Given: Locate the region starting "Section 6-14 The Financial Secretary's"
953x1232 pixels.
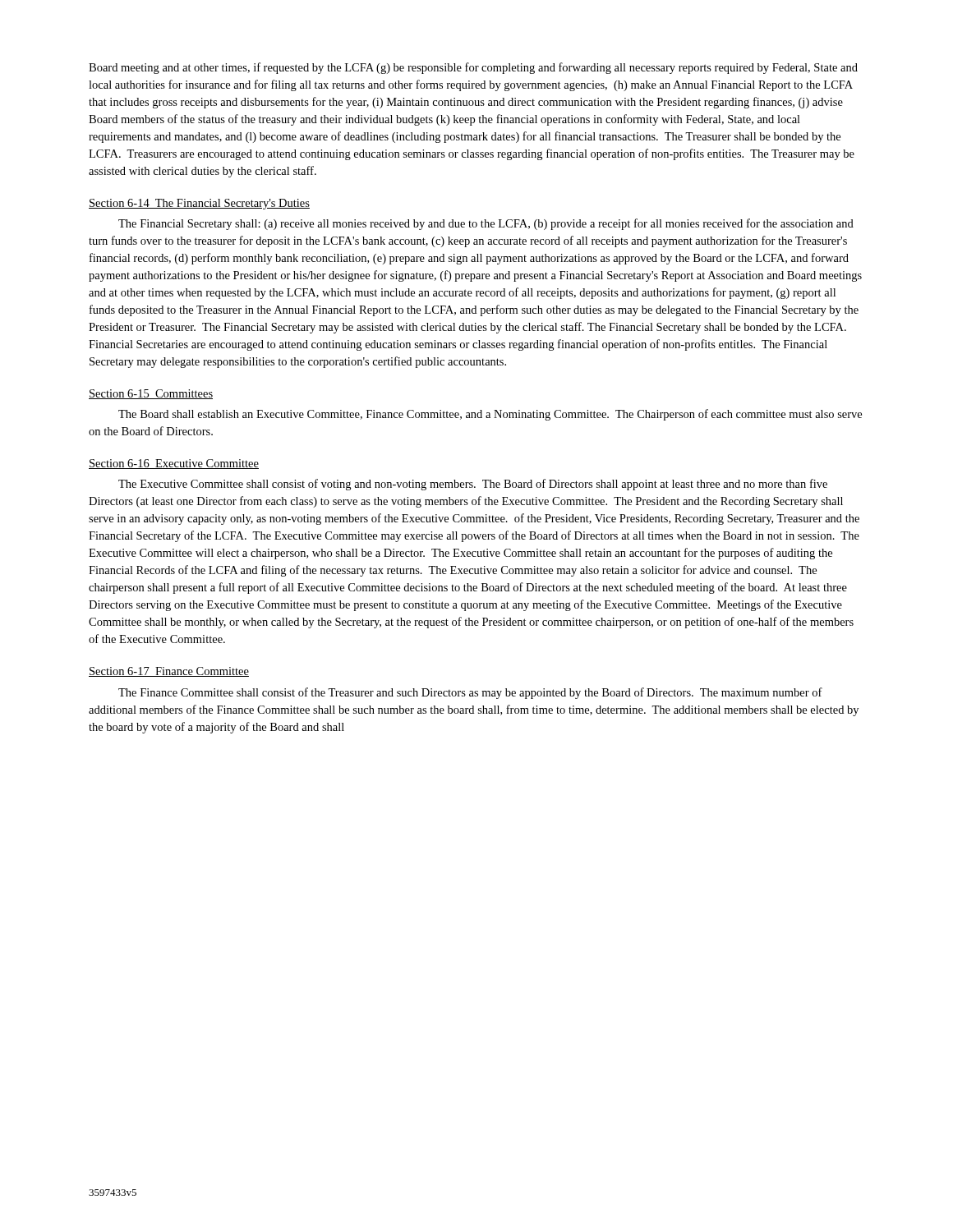Looking at the screenshot, I should [199, 203].
